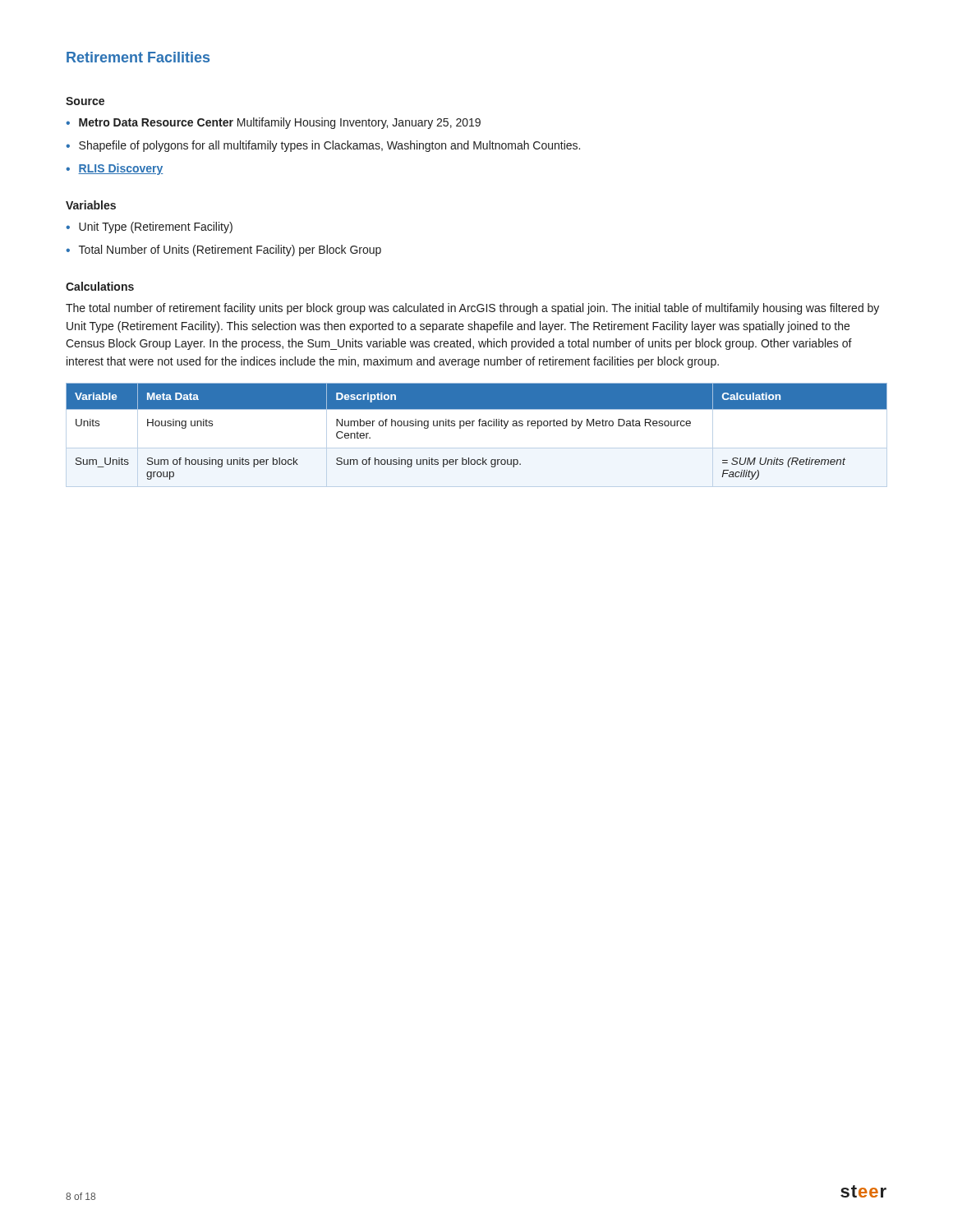Where is the passage that starts "Metro Data Resource Center Multifamily Housing"?
Screen dimensions: 1232x953
pyautogui.click(x=280, y=123)
